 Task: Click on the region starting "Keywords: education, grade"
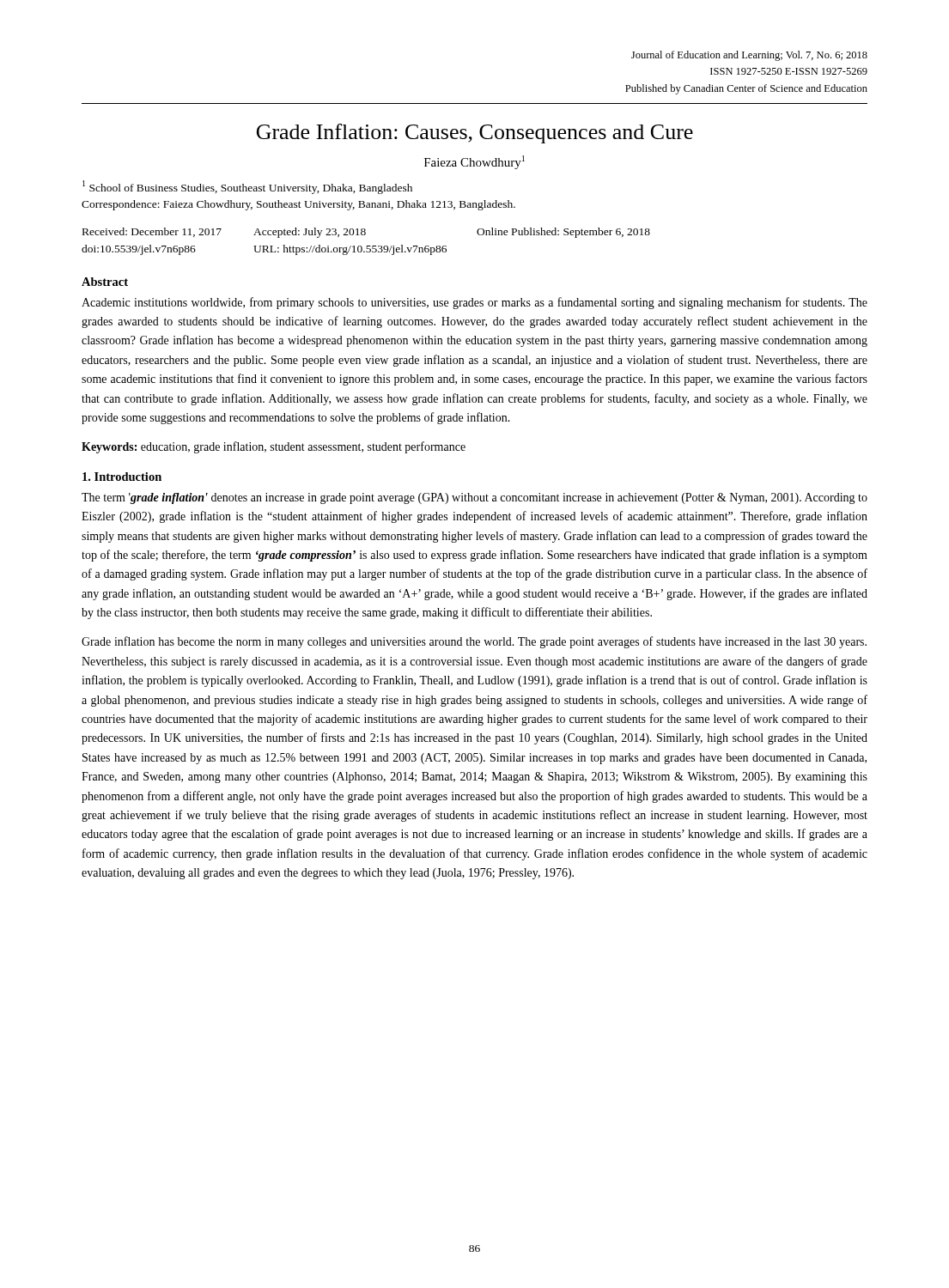(x=274, y=447)
